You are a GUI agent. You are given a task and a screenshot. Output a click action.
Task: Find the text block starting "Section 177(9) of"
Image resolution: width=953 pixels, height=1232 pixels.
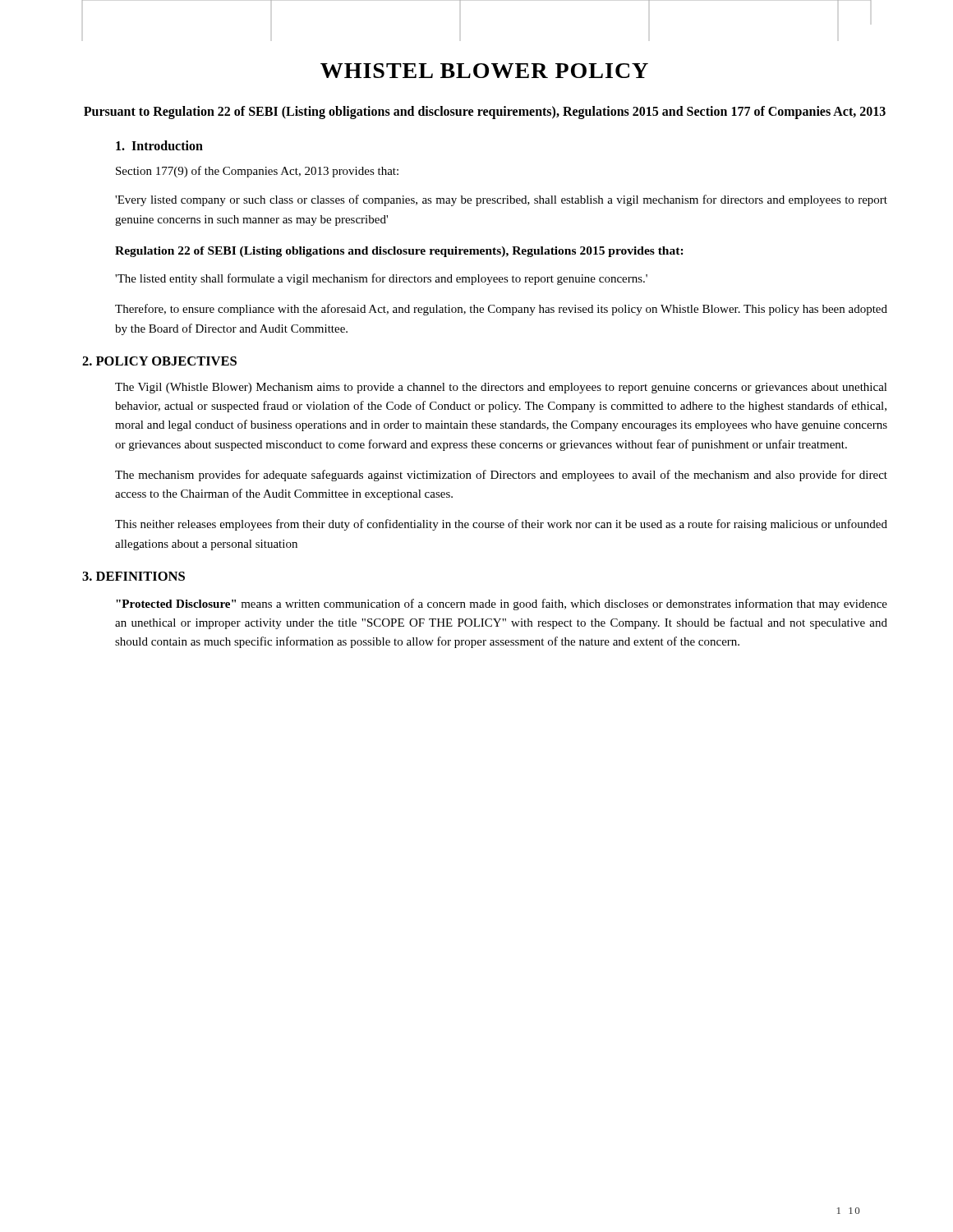click(257, 171)
